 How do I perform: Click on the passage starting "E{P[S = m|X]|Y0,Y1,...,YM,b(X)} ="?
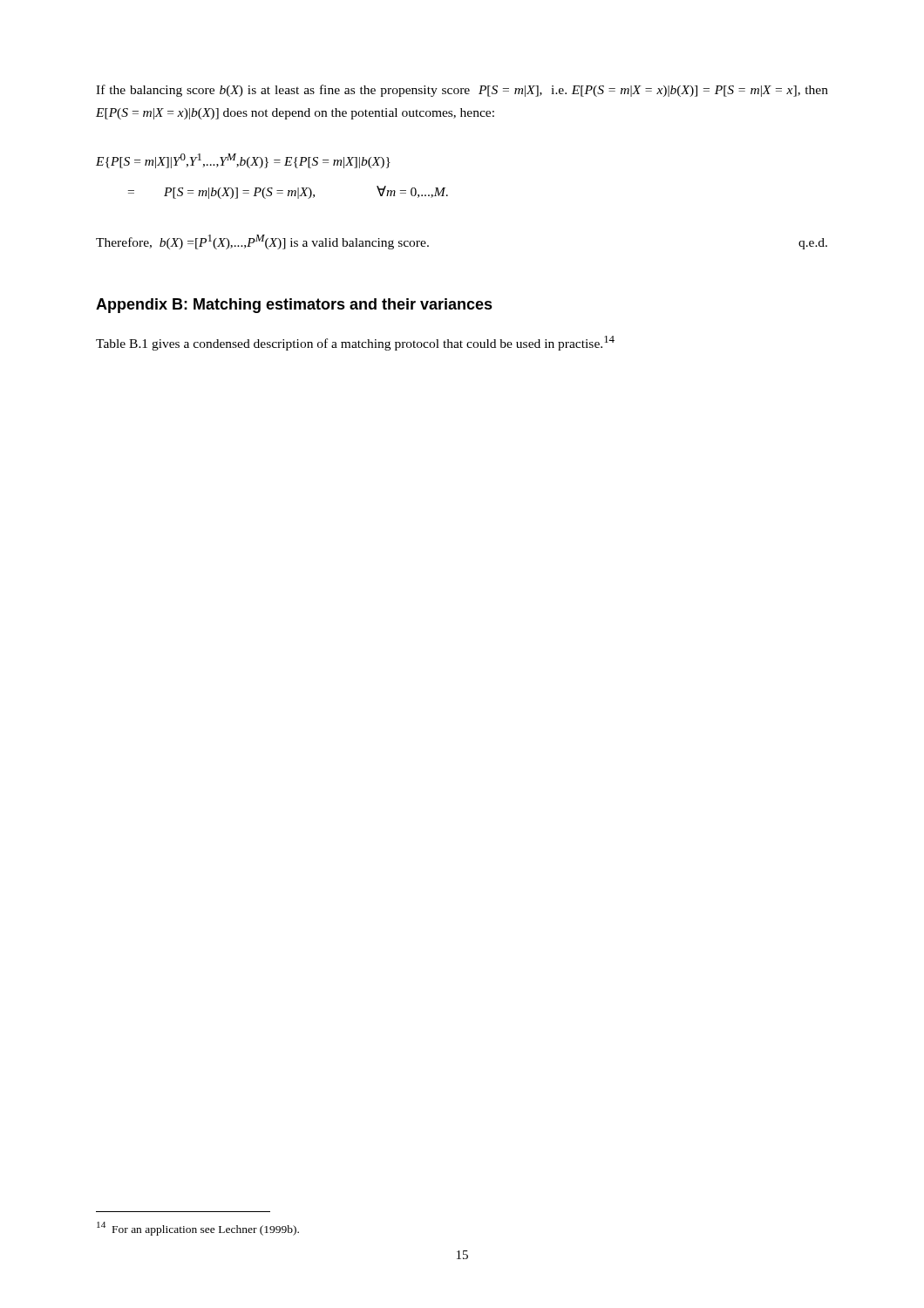point(243,161)
